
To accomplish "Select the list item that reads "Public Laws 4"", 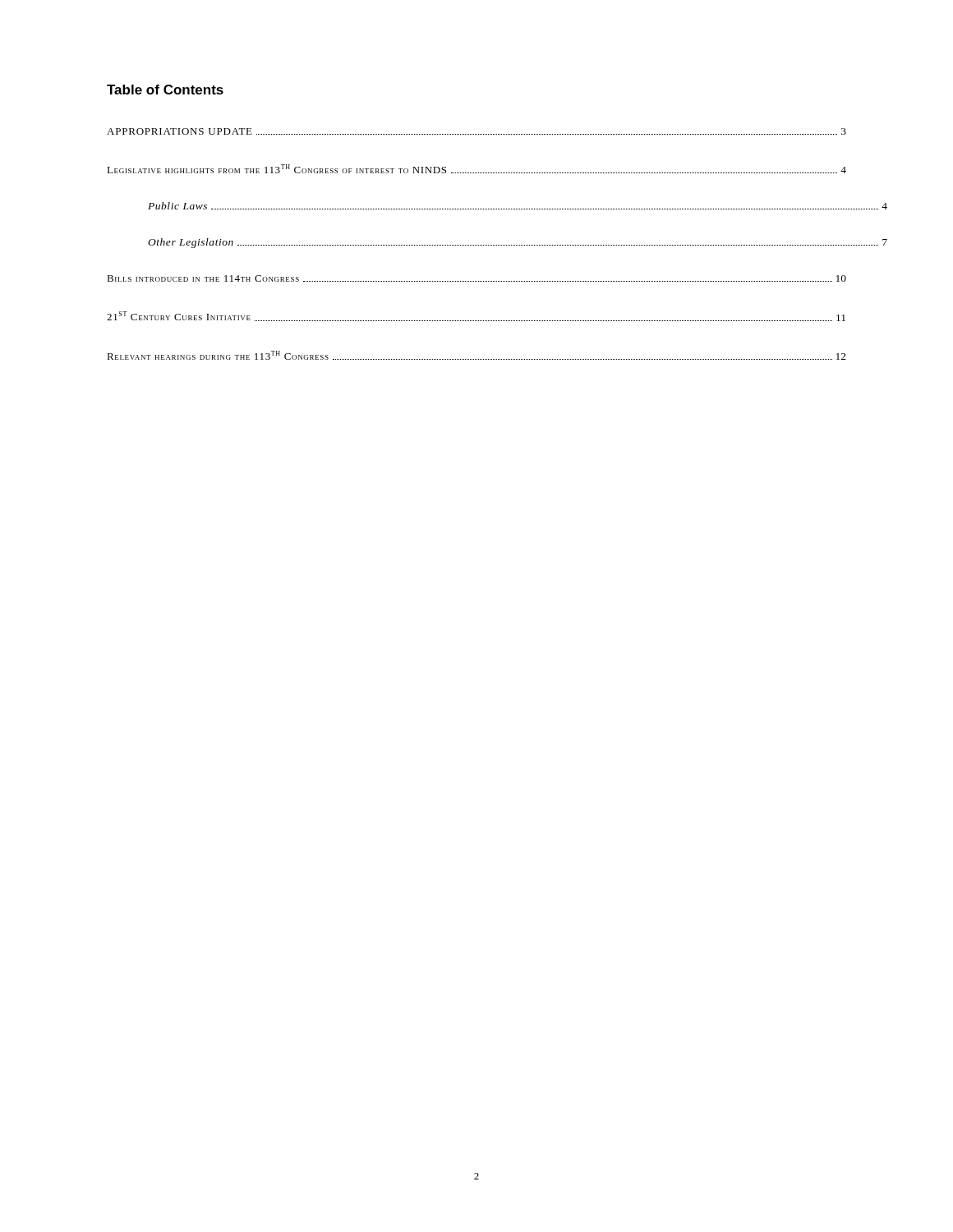I will point(518,206).
